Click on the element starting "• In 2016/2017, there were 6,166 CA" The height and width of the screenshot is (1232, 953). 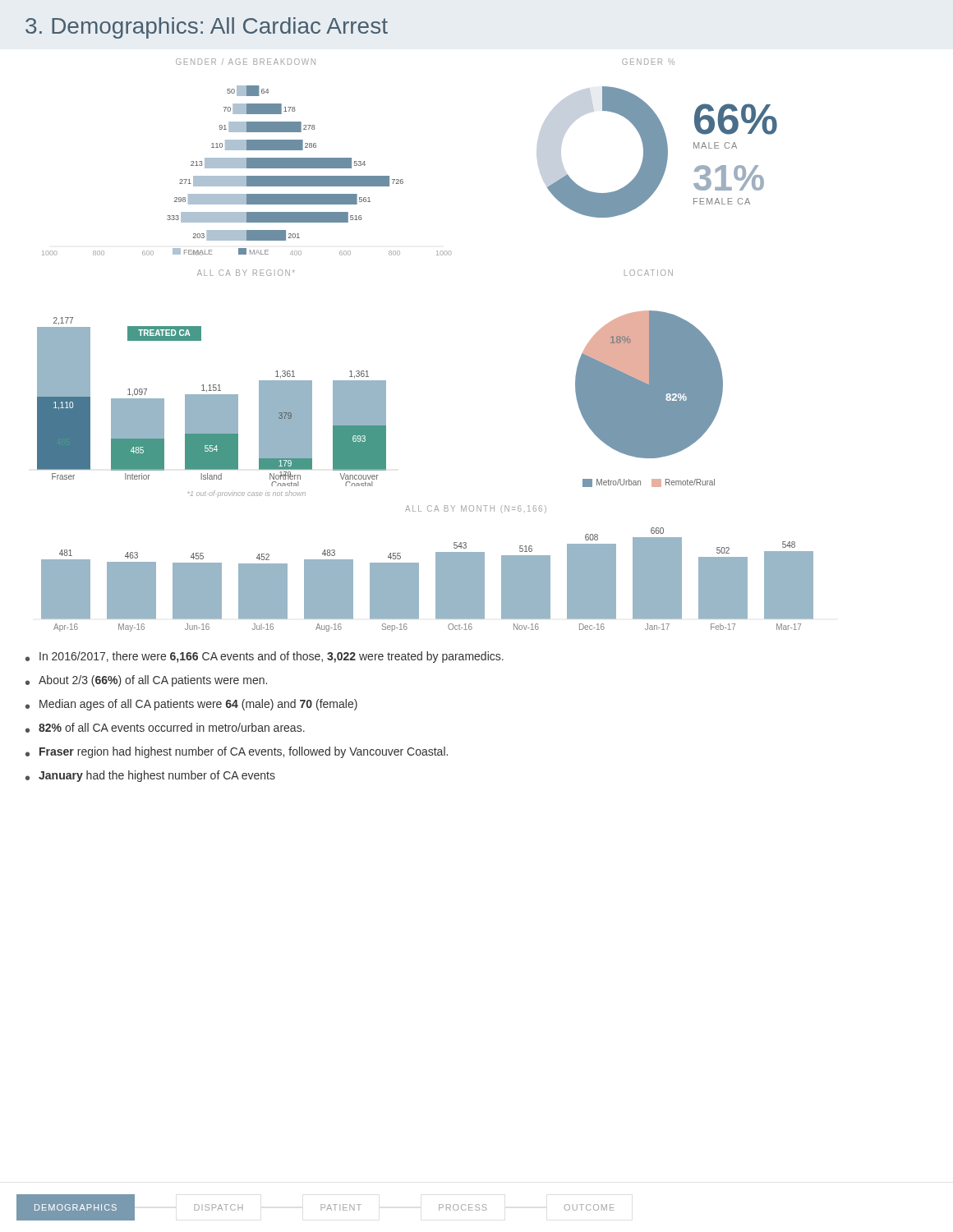coord(264,659)
